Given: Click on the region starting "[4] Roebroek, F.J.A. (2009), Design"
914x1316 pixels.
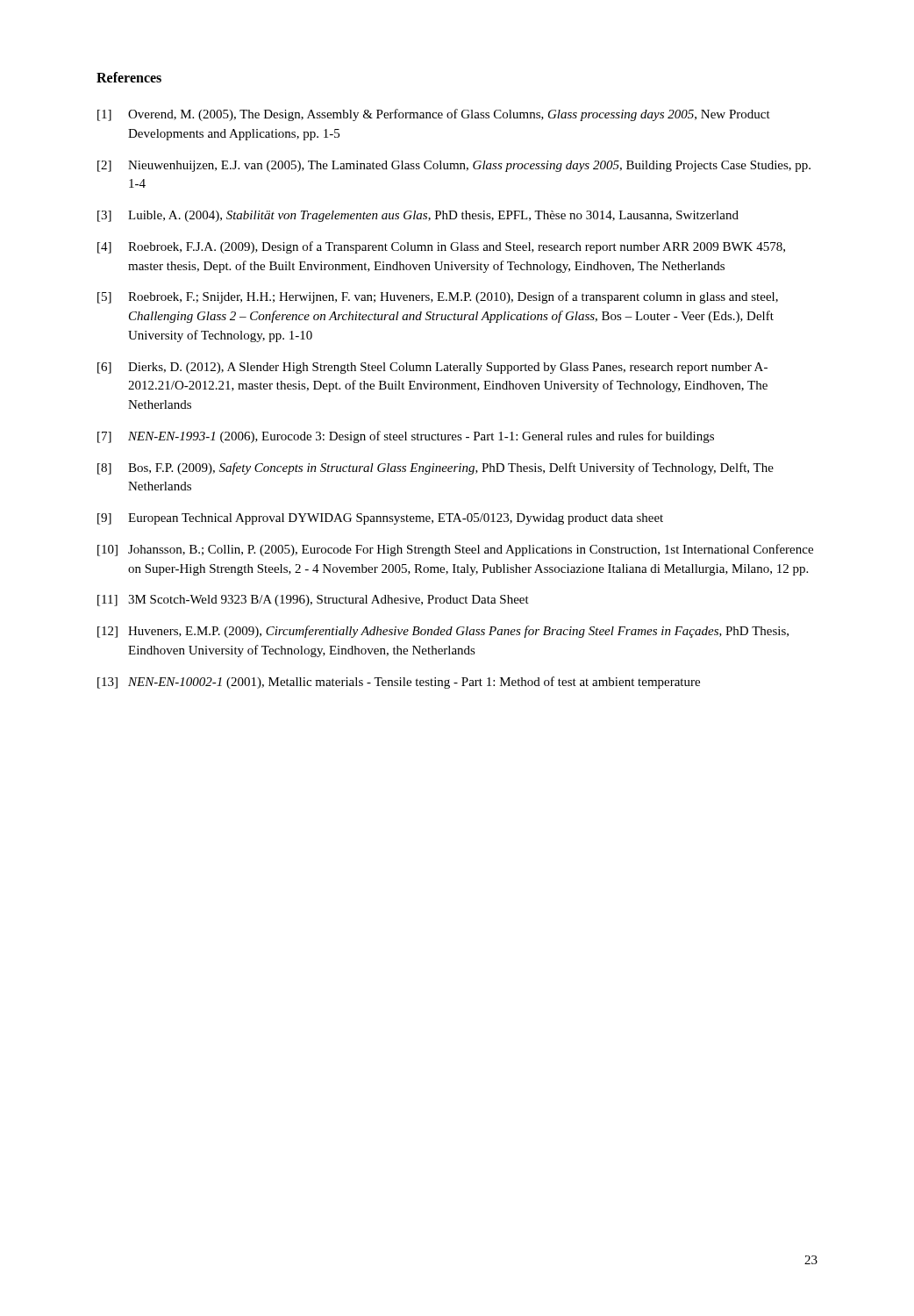Looking at the screenshot, I should 457,257.
